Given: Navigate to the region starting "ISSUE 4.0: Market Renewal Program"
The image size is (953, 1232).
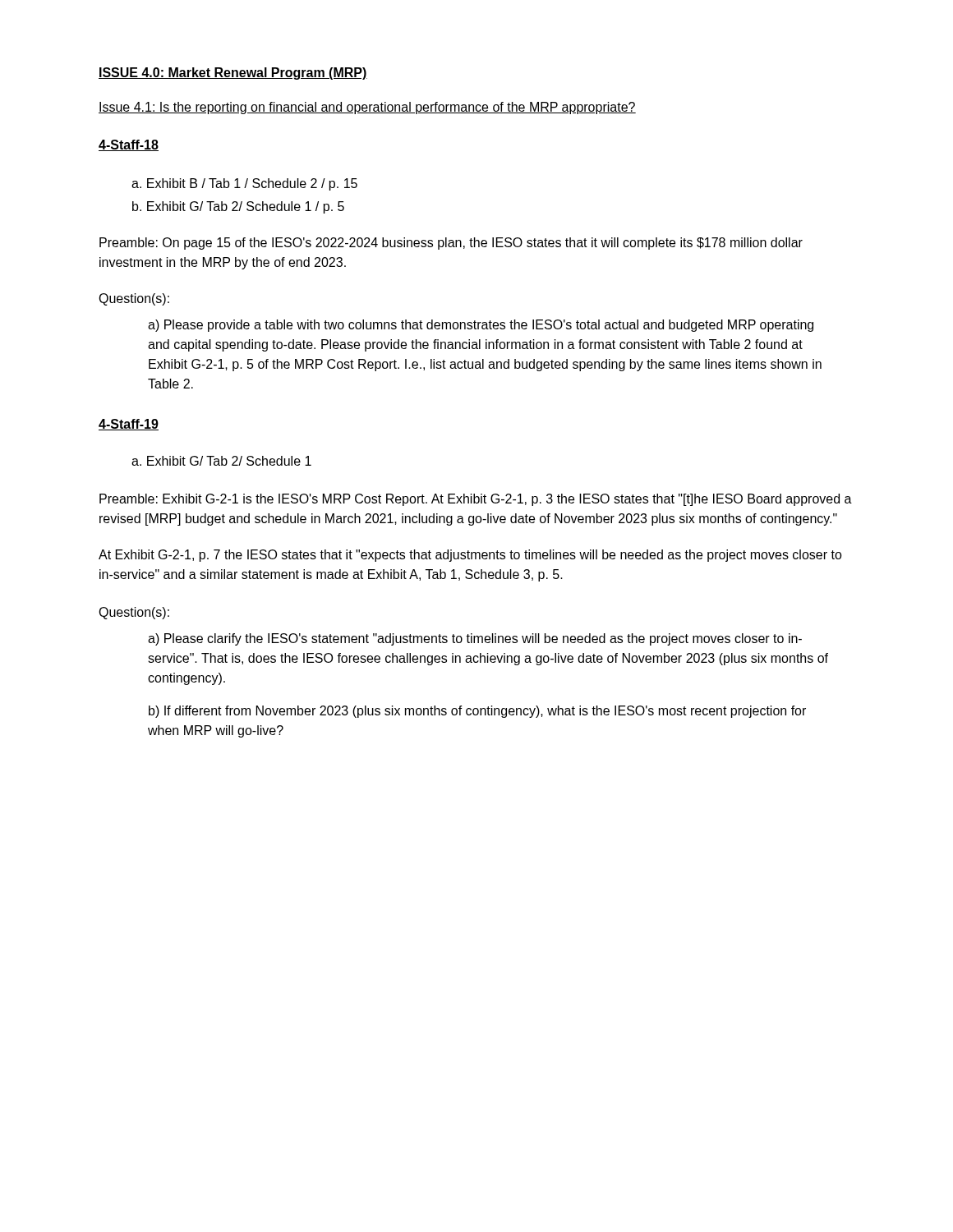Looking at the screenshot, I should coord(233,73).
